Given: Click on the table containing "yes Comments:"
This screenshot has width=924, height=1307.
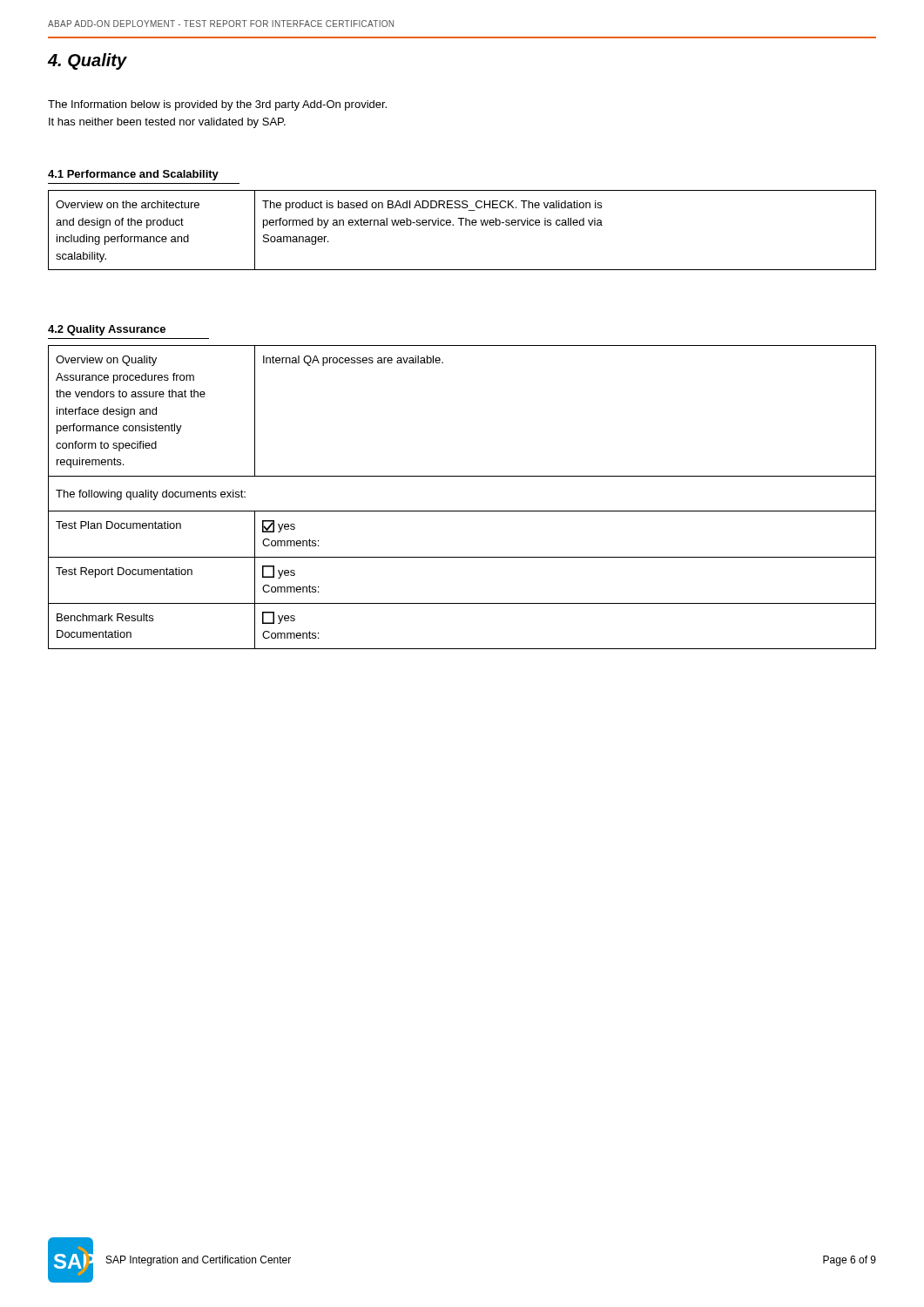Looking at the screenshot, I should tap(462, 497).
